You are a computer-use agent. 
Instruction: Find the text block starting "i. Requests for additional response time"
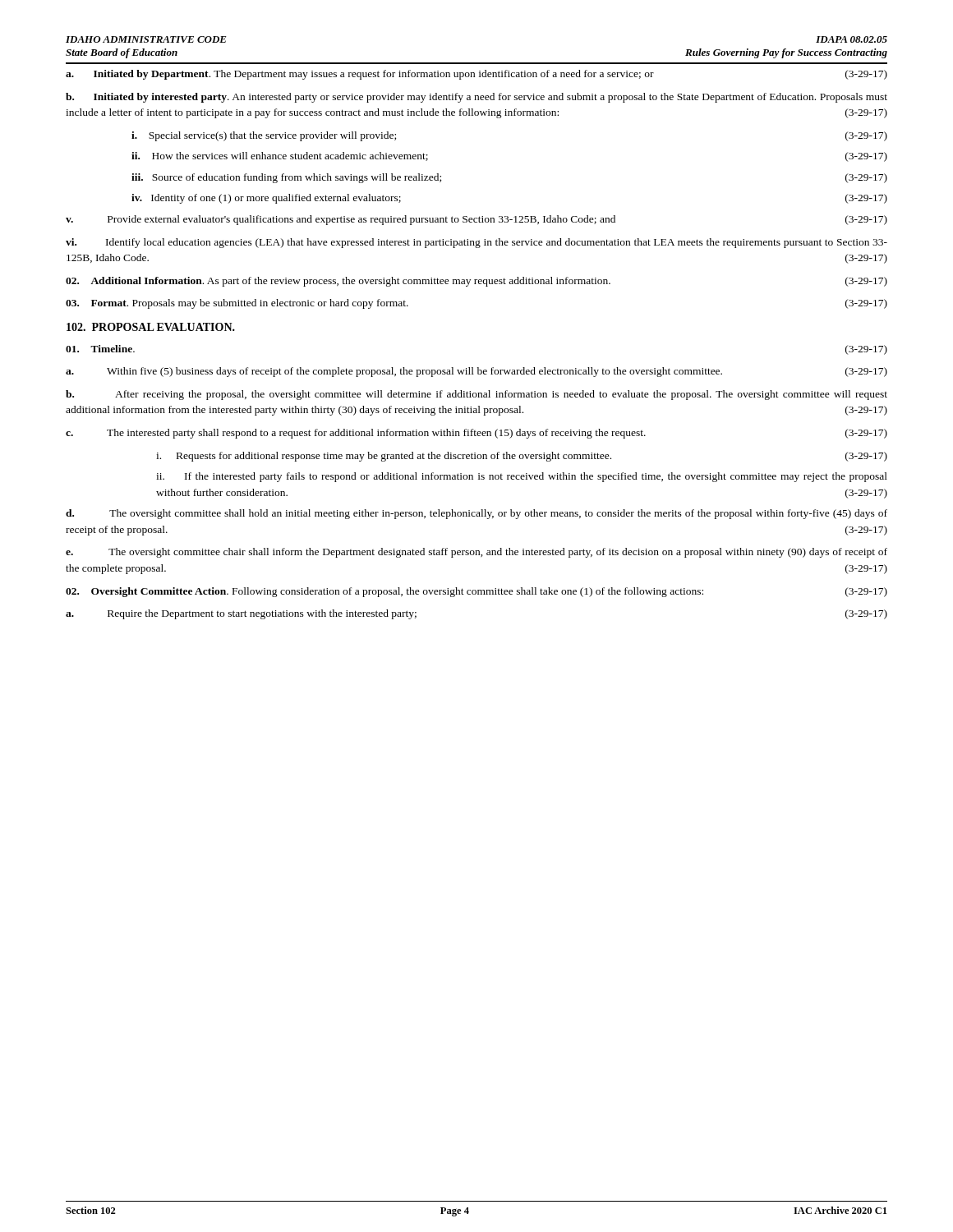522,455
